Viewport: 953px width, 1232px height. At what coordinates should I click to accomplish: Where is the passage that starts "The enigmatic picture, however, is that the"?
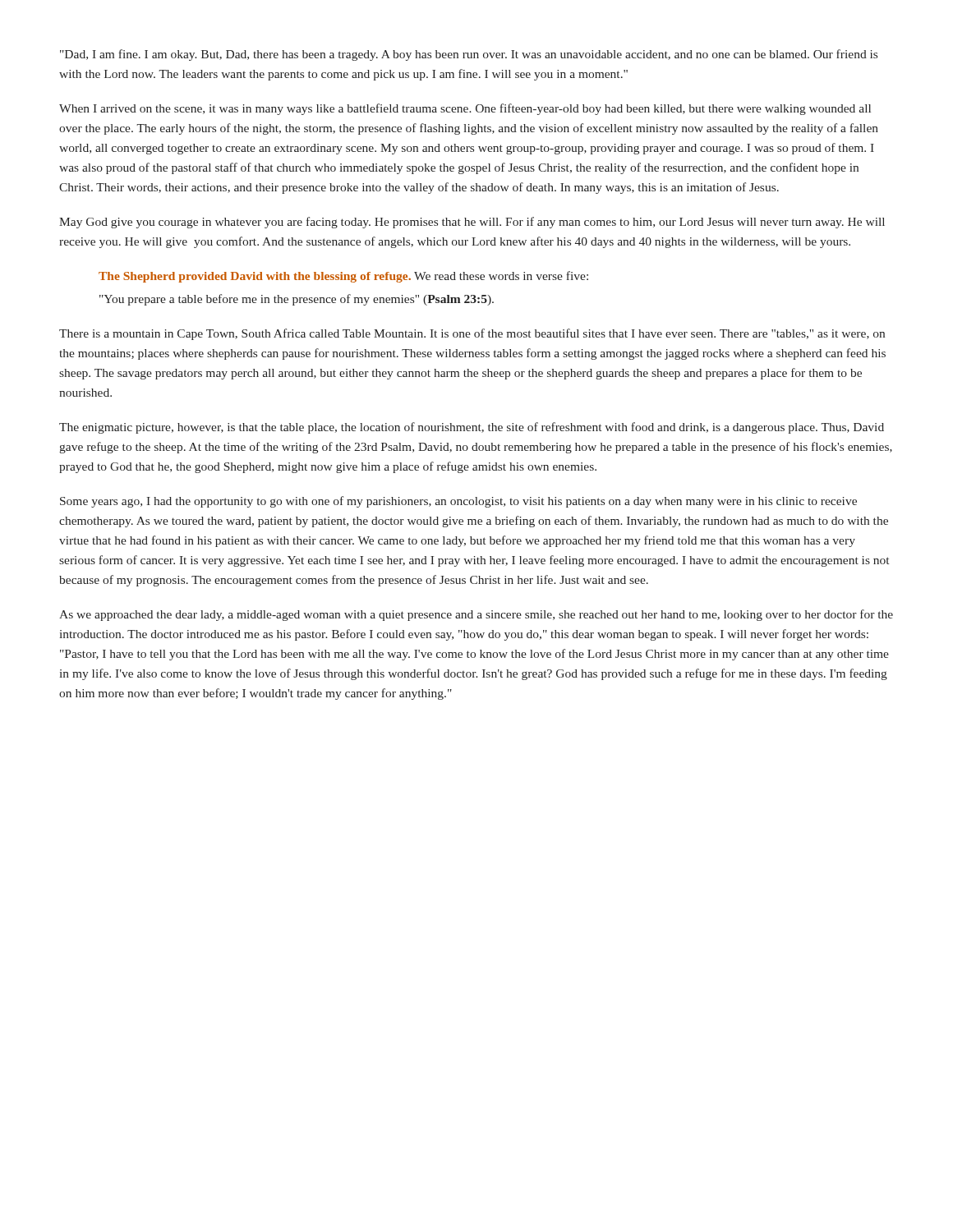[476, 447]
